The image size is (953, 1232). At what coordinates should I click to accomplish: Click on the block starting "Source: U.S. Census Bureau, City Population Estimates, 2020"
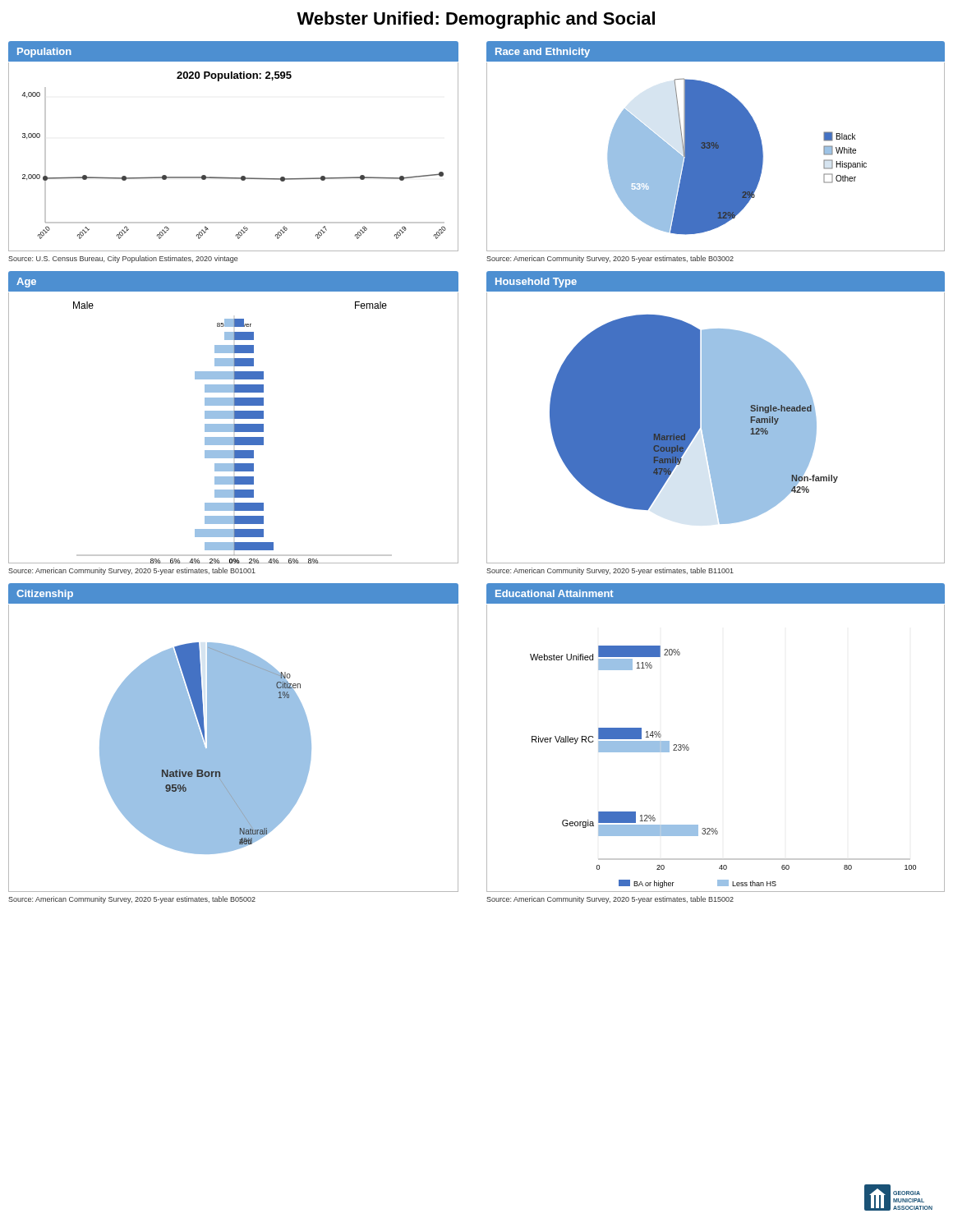pos(123,259)
